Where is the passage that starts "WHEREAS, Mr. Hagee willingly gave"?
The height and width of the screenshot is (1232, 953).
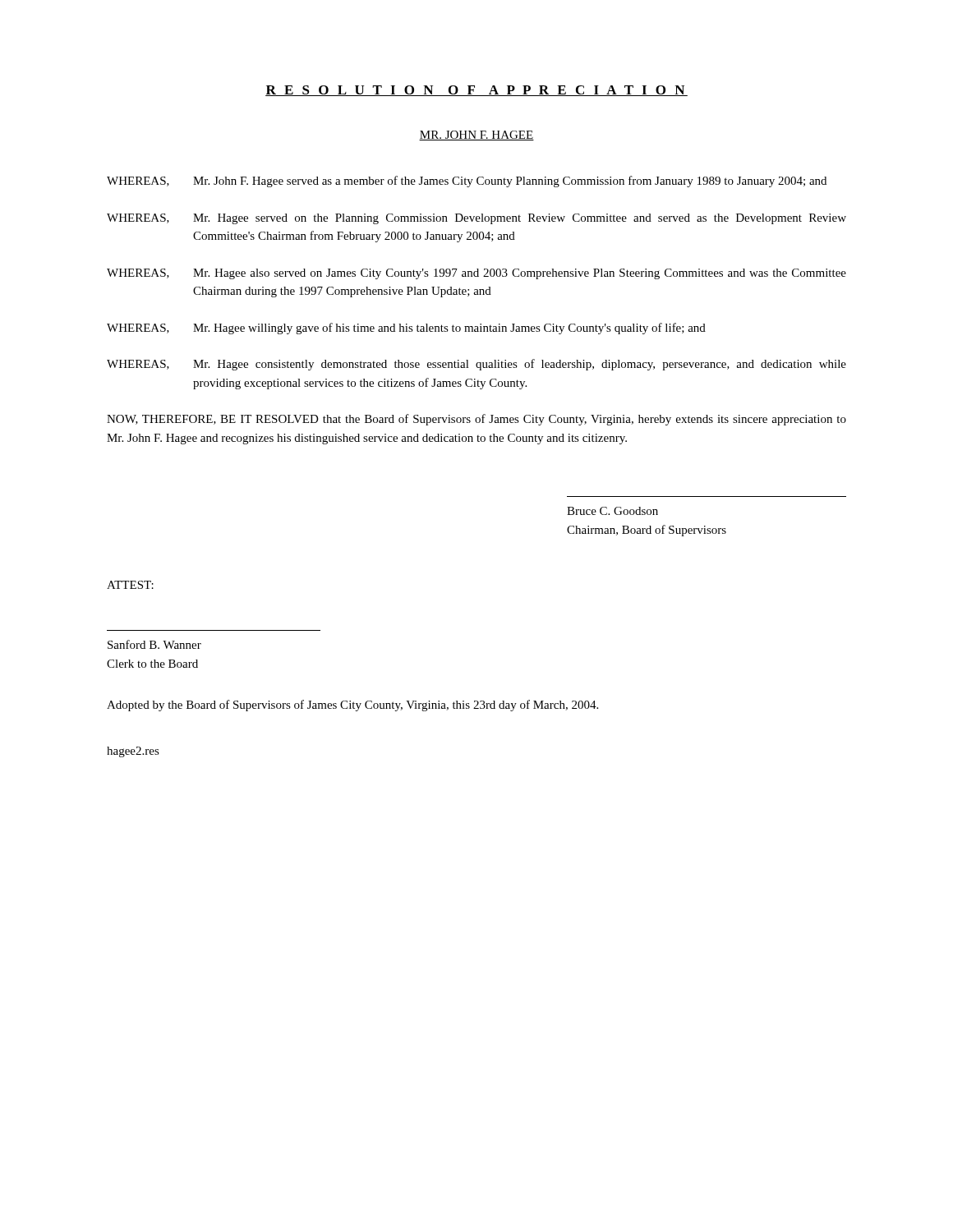click(x=476, y=327)
